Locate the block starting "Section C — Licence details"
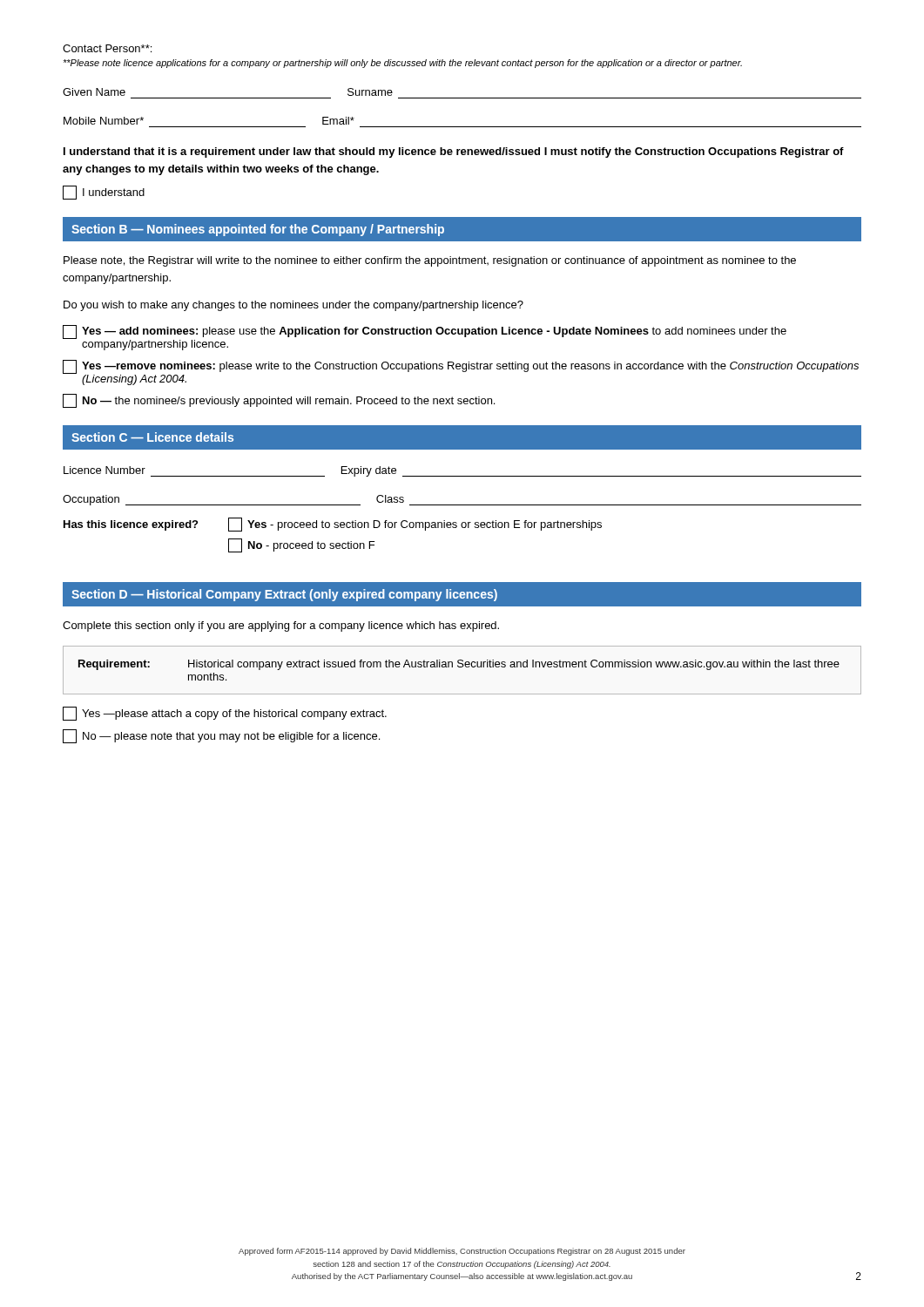This screenshot has height=1307, width=924. [x=153, y=437]
